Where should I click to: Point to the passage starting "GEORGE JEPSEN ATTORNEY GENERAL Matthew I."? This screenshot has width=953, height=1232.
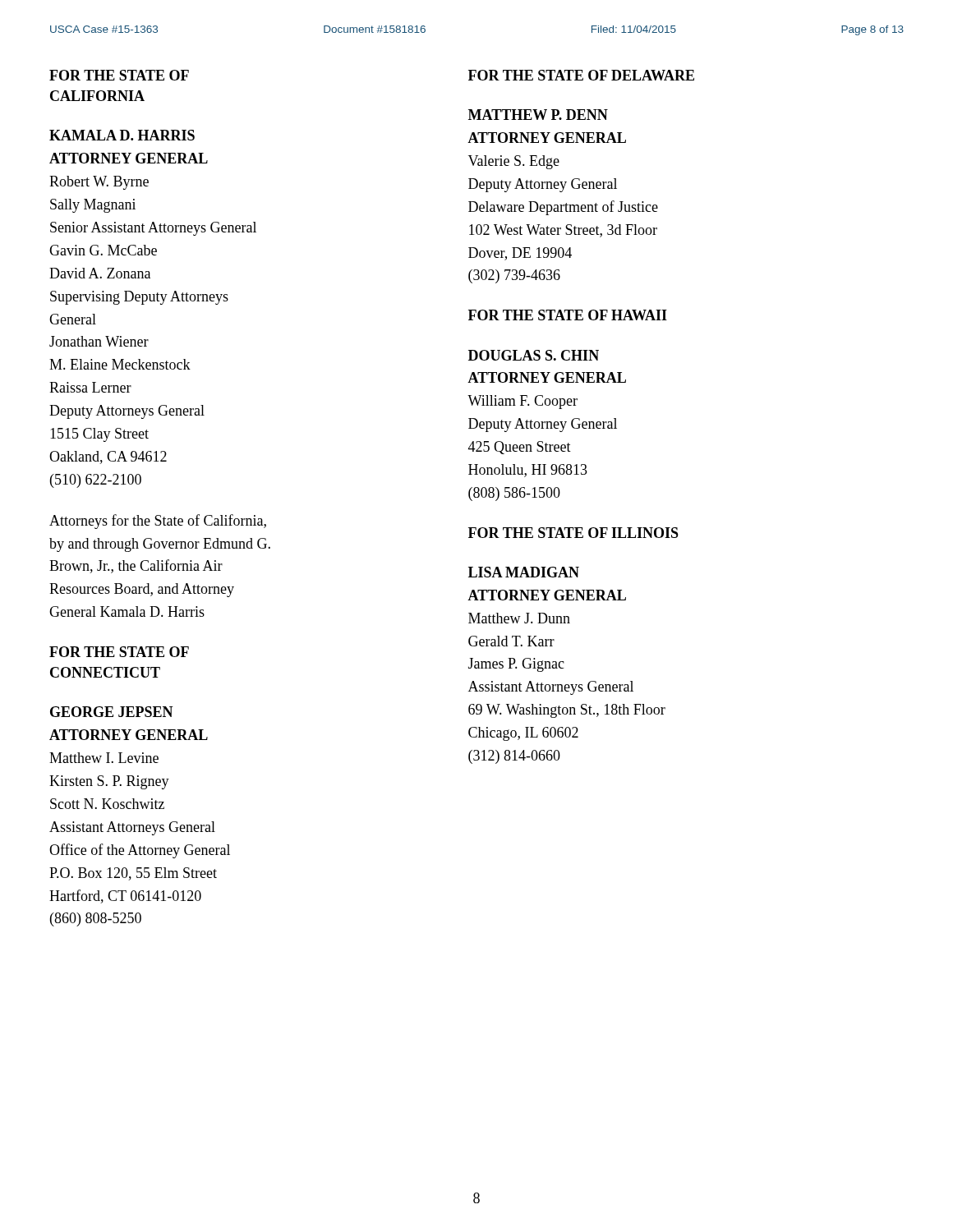coord(112,712)
